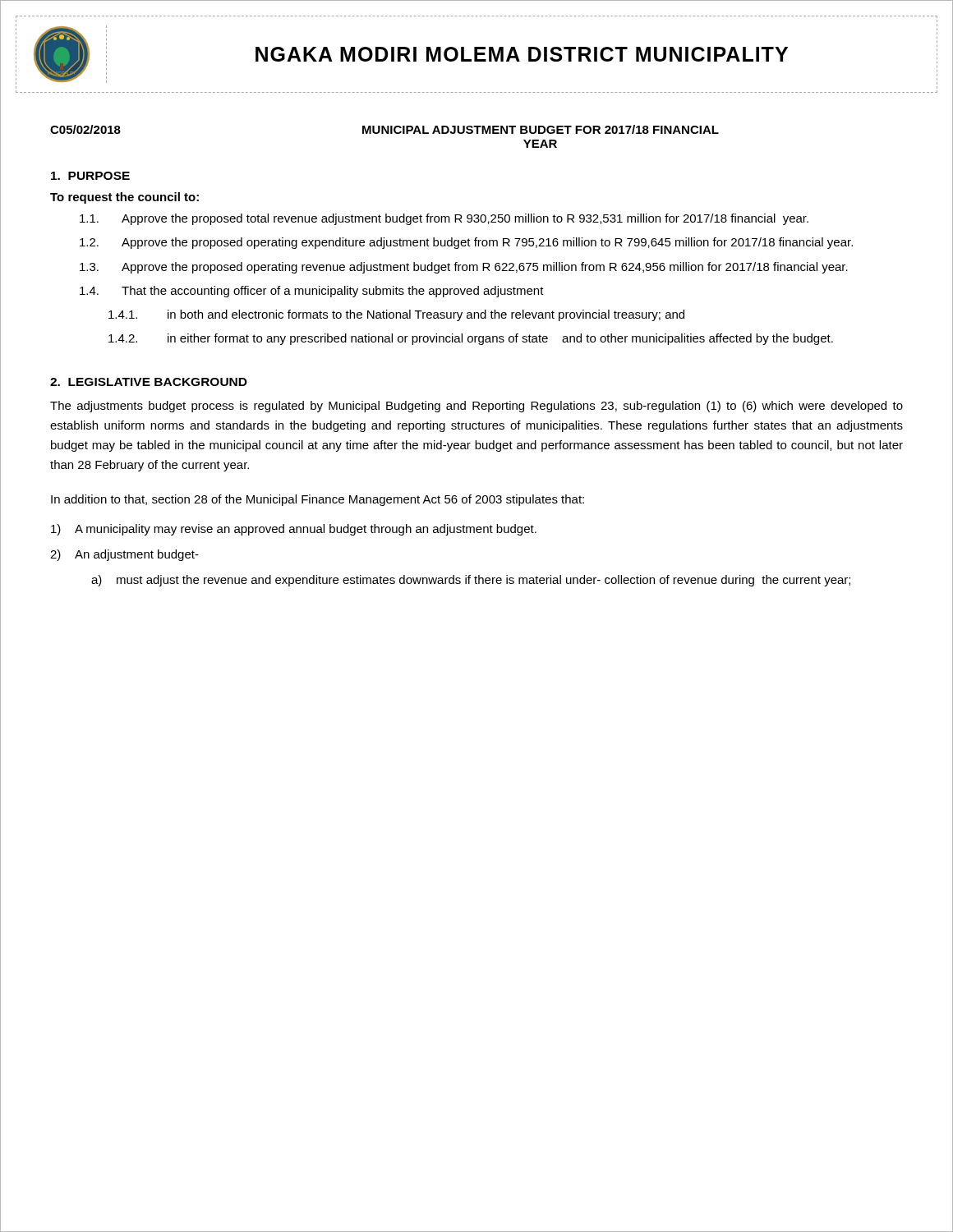Point to the block beginning "1) A municipality may revise an"
This screenshot has width=953, height=1232.
pos(476,528)
